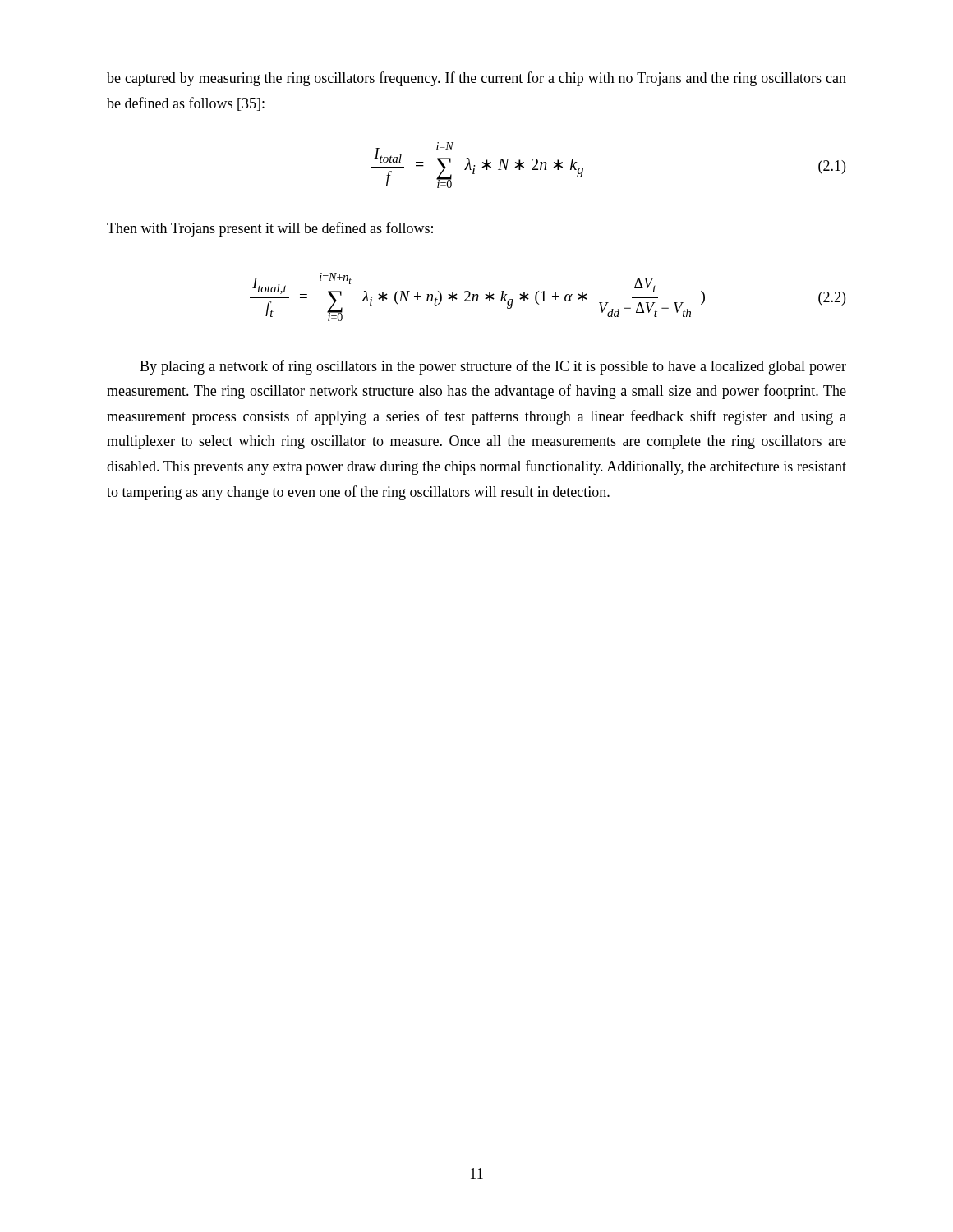Point to the formula beginning "Itotal,t ft = i=N+nt ∑ i=0"
Screen dimensions: 1232x953
(x=547, y=298)
